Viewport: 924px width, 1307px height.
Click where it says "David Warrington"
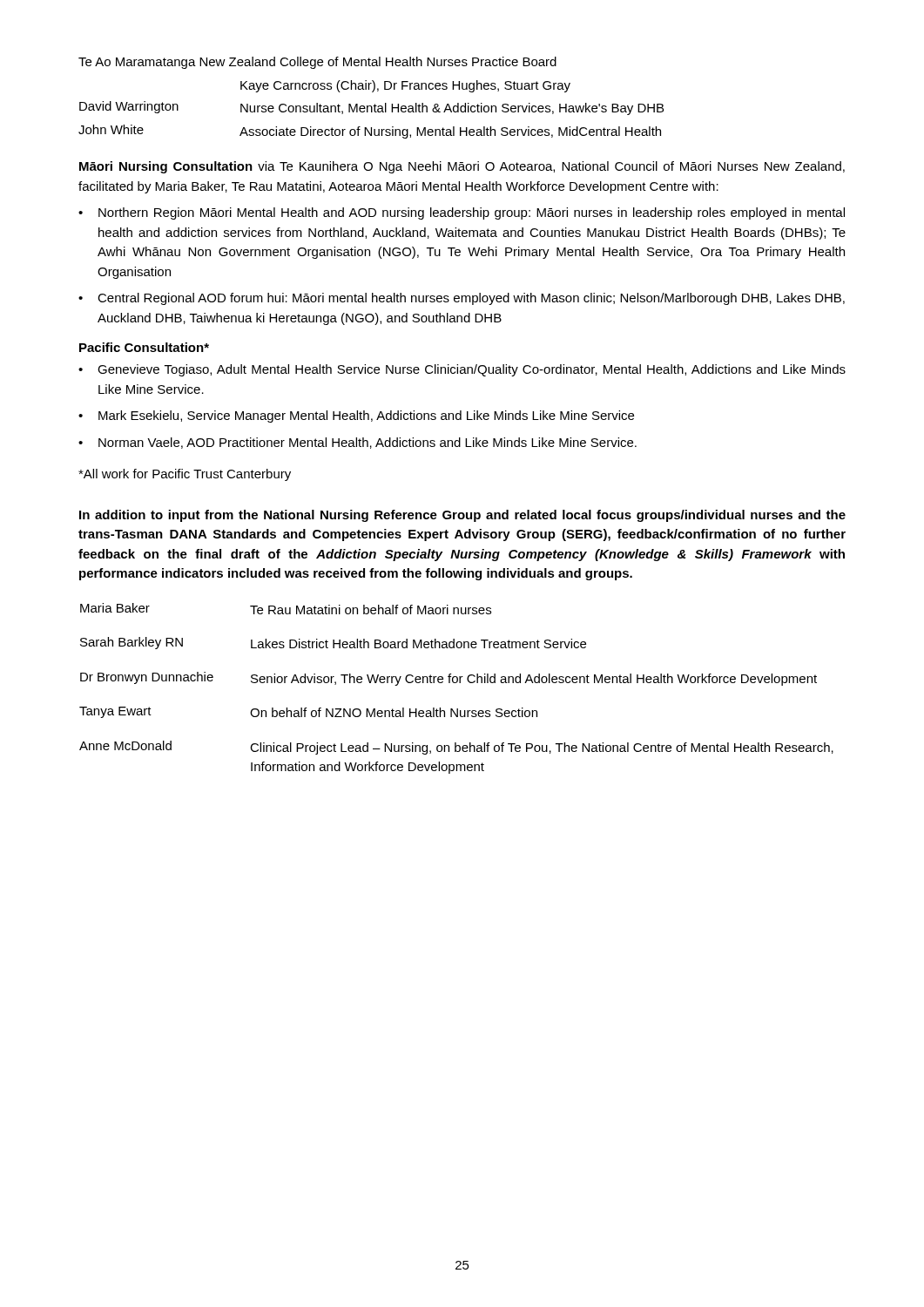(129, 106)
